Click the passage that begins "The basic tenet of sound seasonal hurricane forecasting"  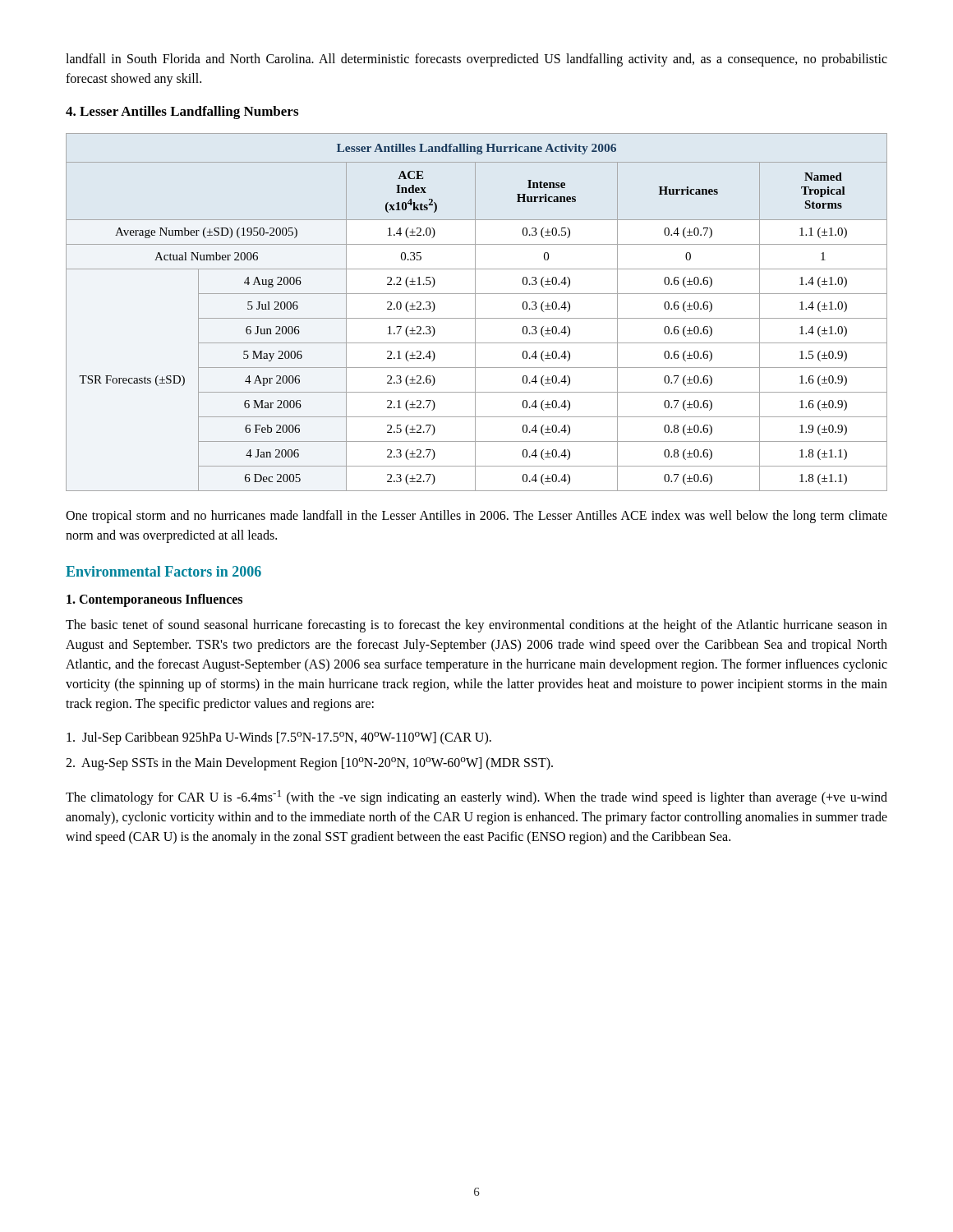pyautogui.click(x=476, y=664)
